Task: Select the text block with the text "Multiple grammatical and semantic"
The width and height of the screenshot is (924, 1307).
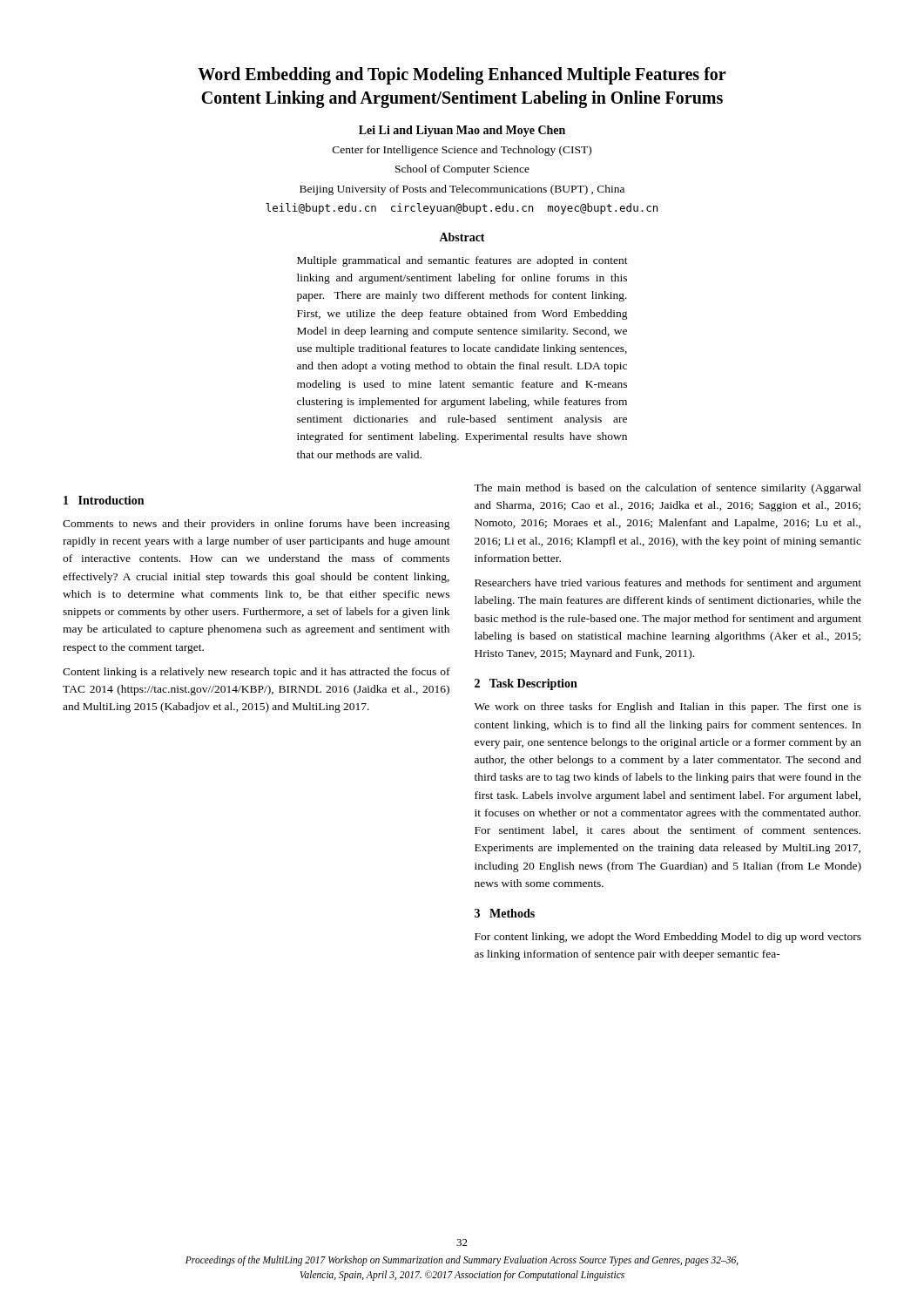Action: coord(462,357)
